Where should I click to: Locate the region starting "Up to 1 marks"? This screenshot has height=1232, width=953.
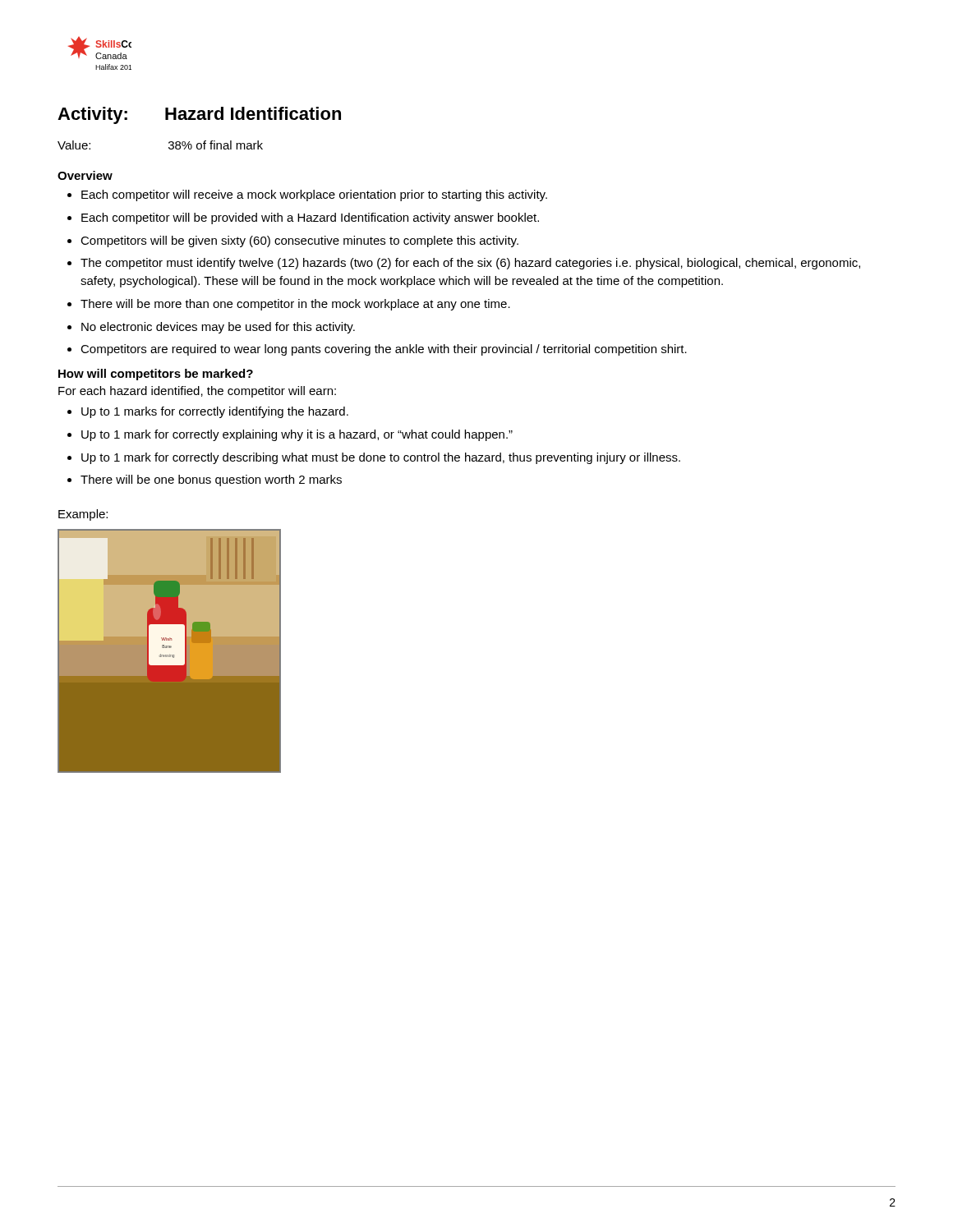point(215,411)
